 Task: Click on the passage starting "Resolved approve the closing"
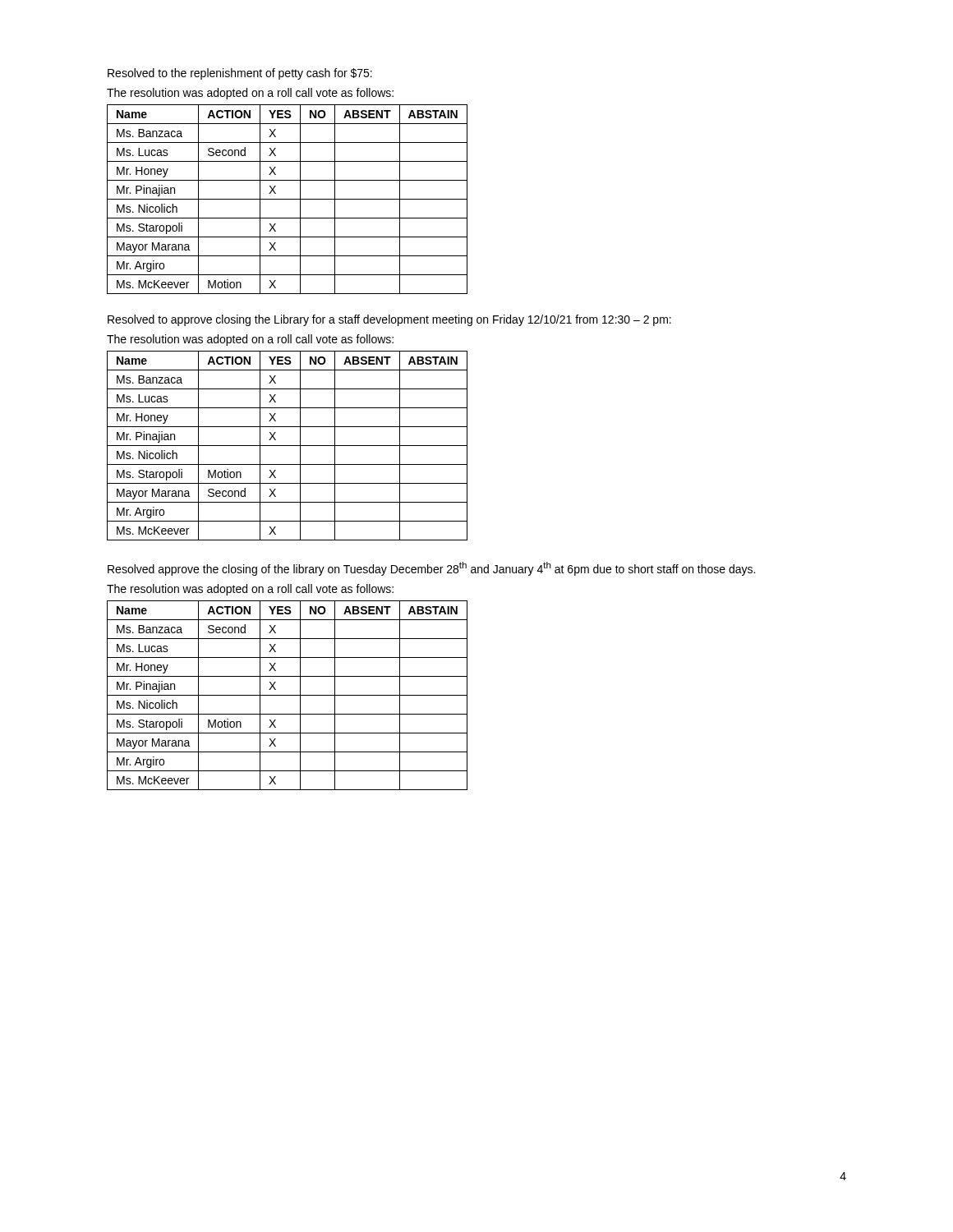432,568
